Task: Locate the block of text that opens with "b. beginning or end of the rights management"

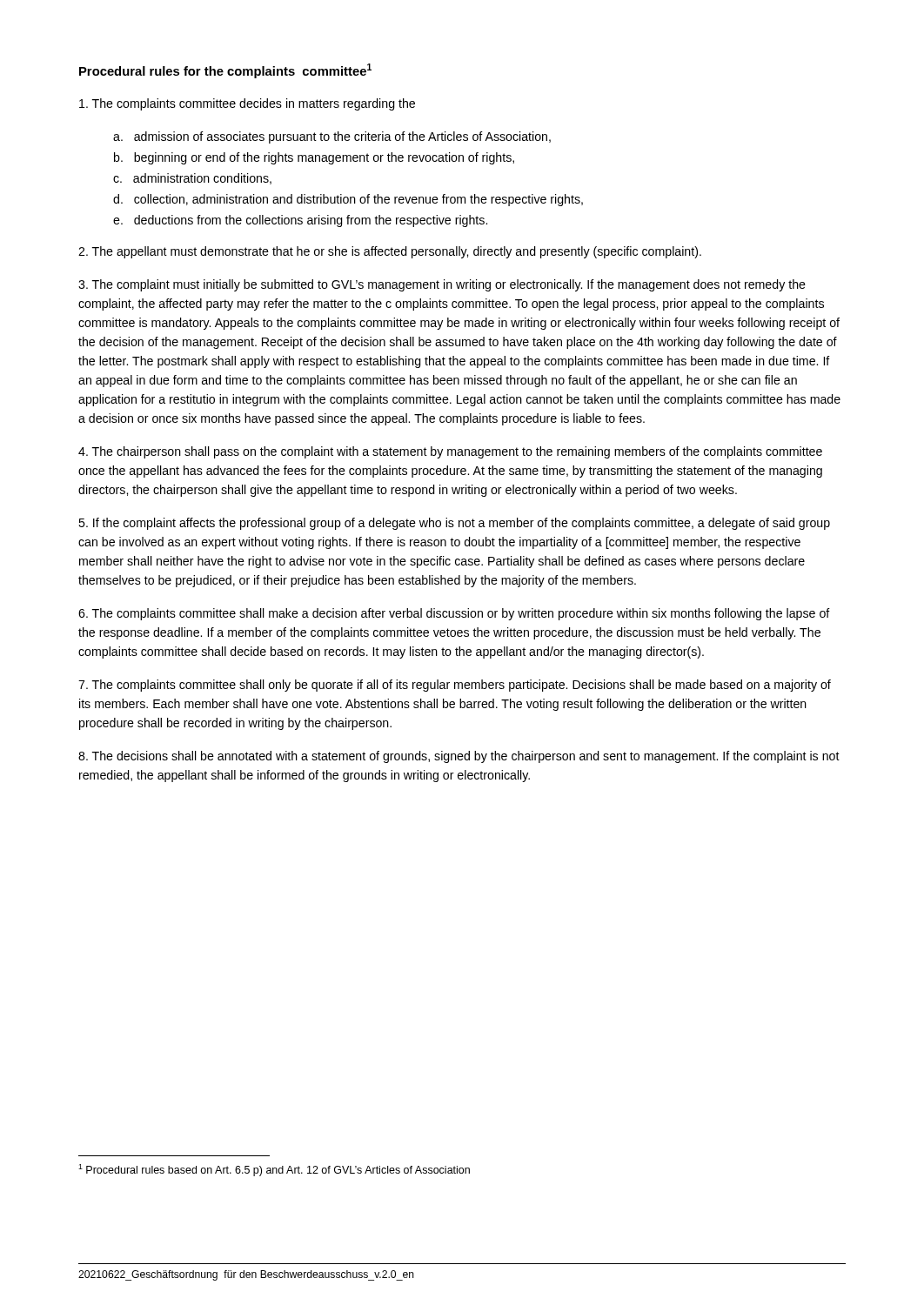Action: pyautogui.click(x=314, y=157)
